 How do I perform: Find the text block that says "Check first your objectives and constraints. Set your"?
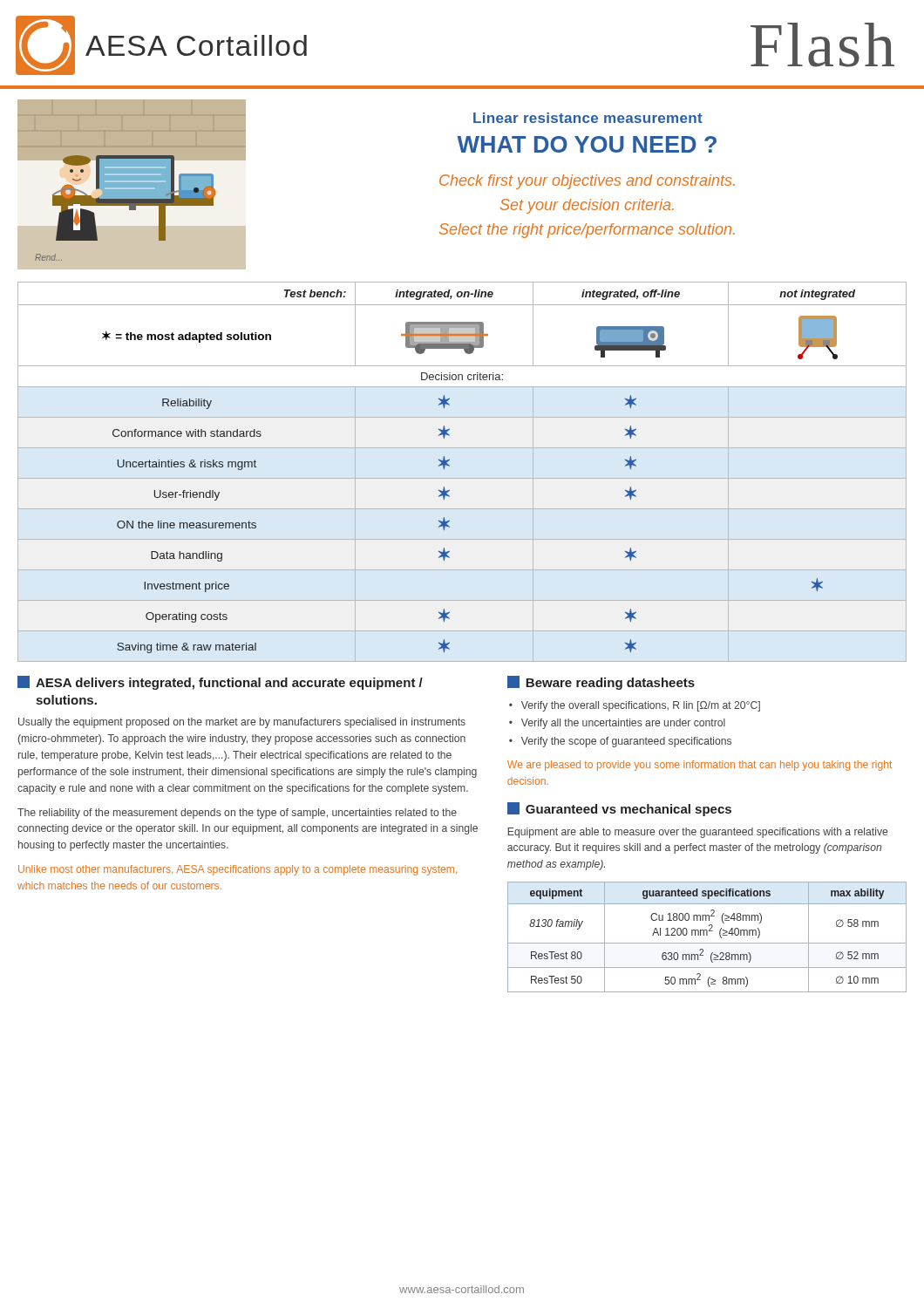point(588,205)
